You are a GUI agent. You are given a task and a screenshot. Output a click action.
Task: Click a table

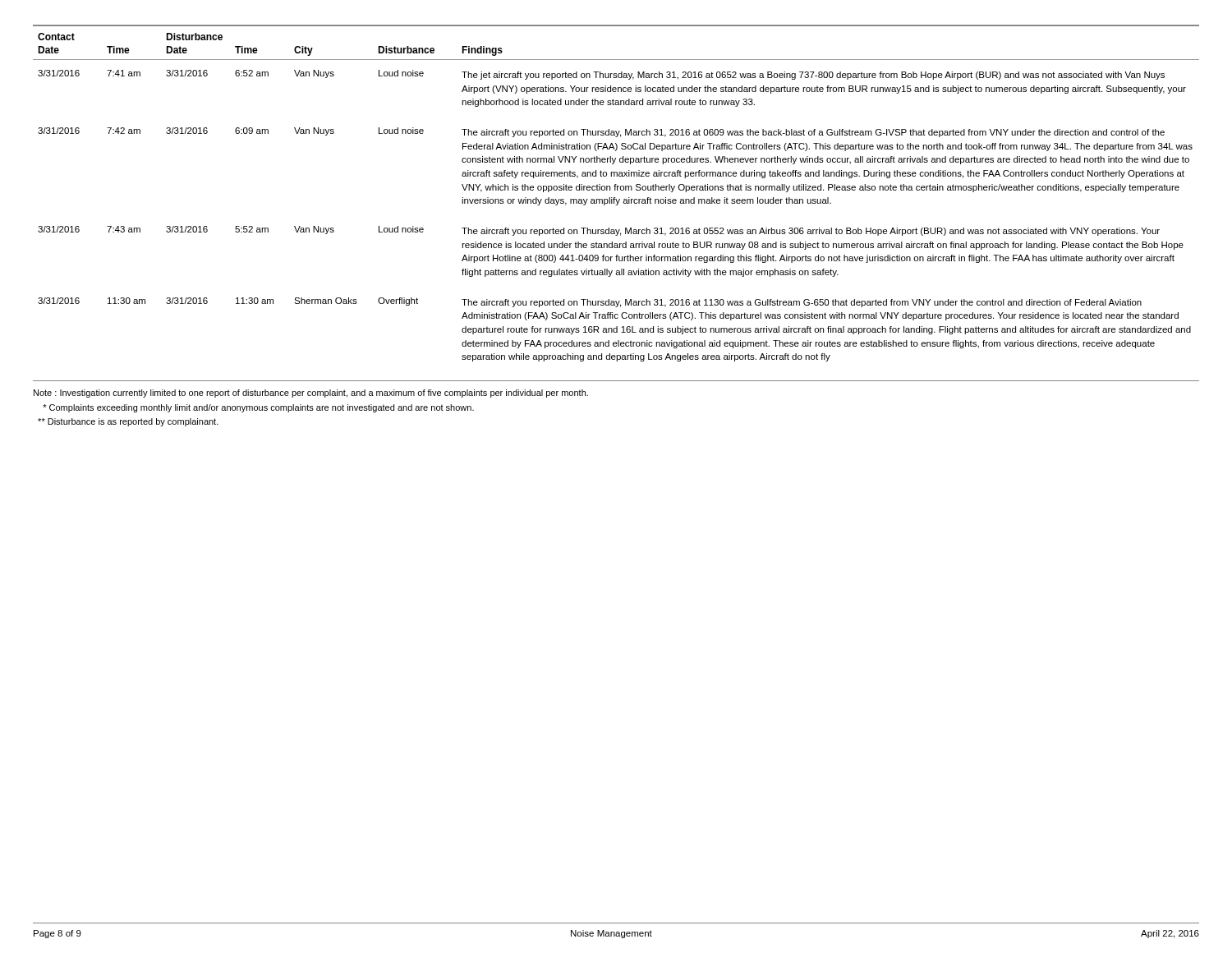616,199
